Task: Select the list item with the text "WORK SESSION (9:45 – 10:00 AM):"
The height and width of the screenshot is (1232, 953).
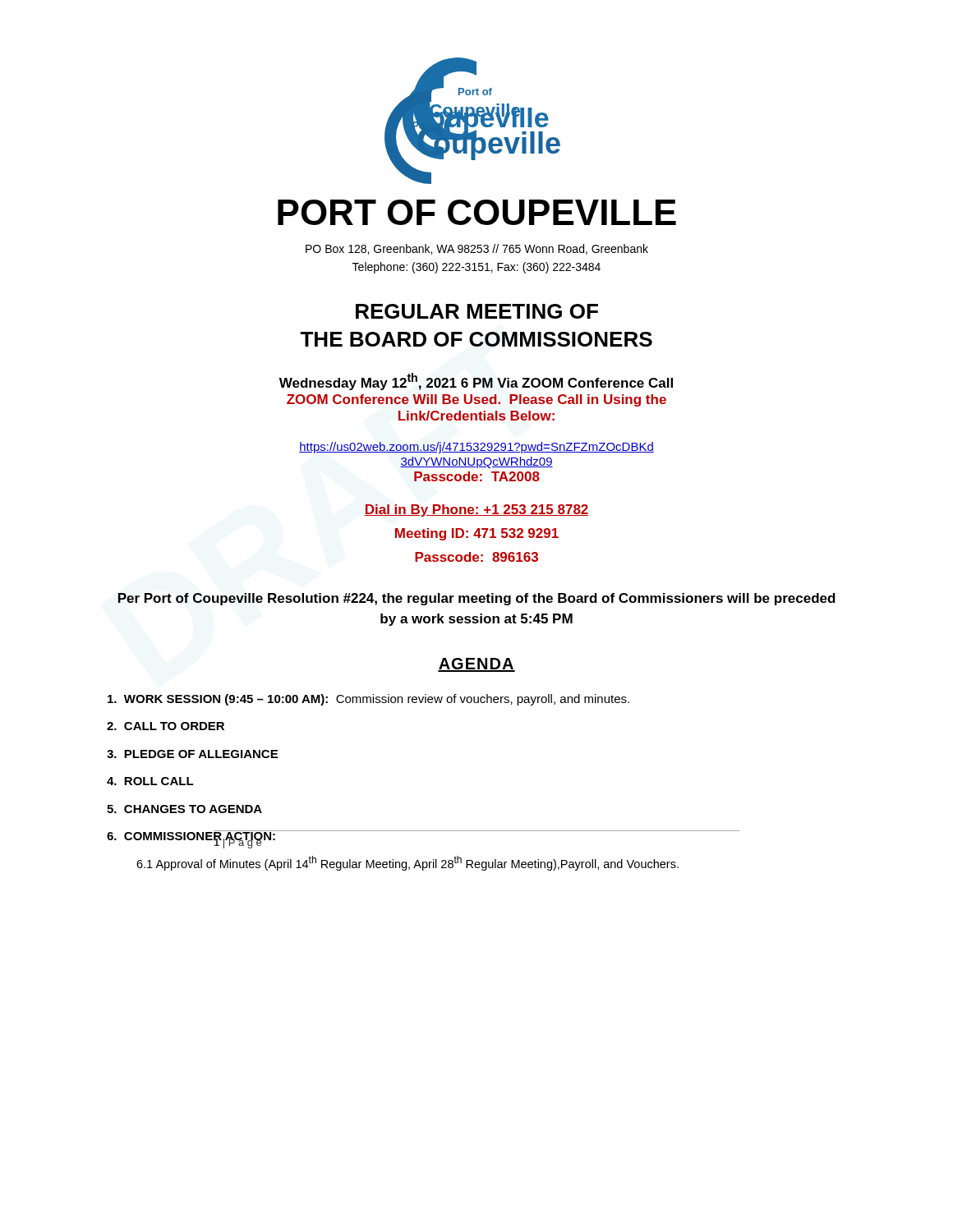Action: [x=369, y=698]
